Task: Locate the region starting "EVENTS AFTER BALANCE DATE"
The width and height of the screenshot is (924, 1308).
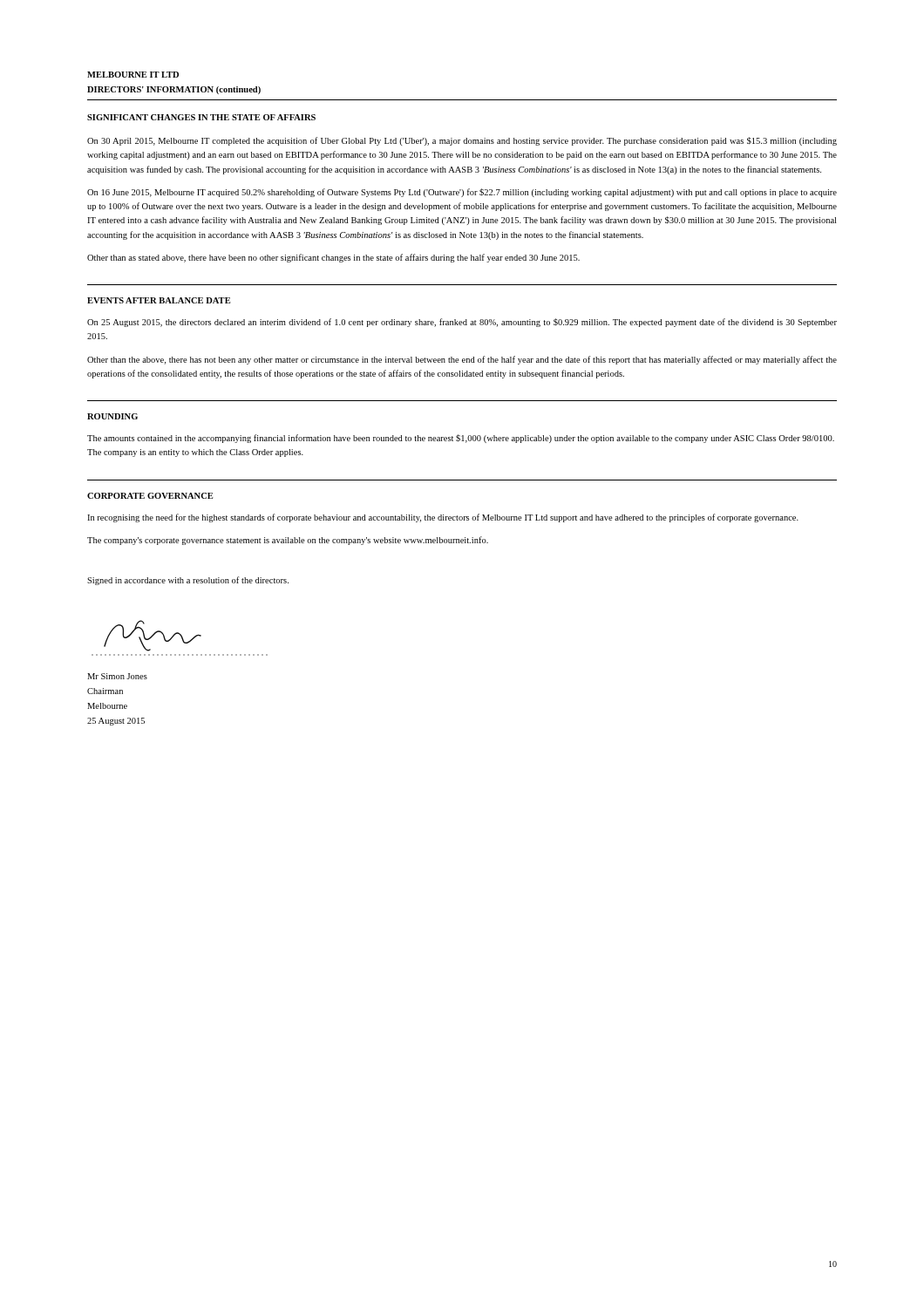Action: (x=159, y=301)
